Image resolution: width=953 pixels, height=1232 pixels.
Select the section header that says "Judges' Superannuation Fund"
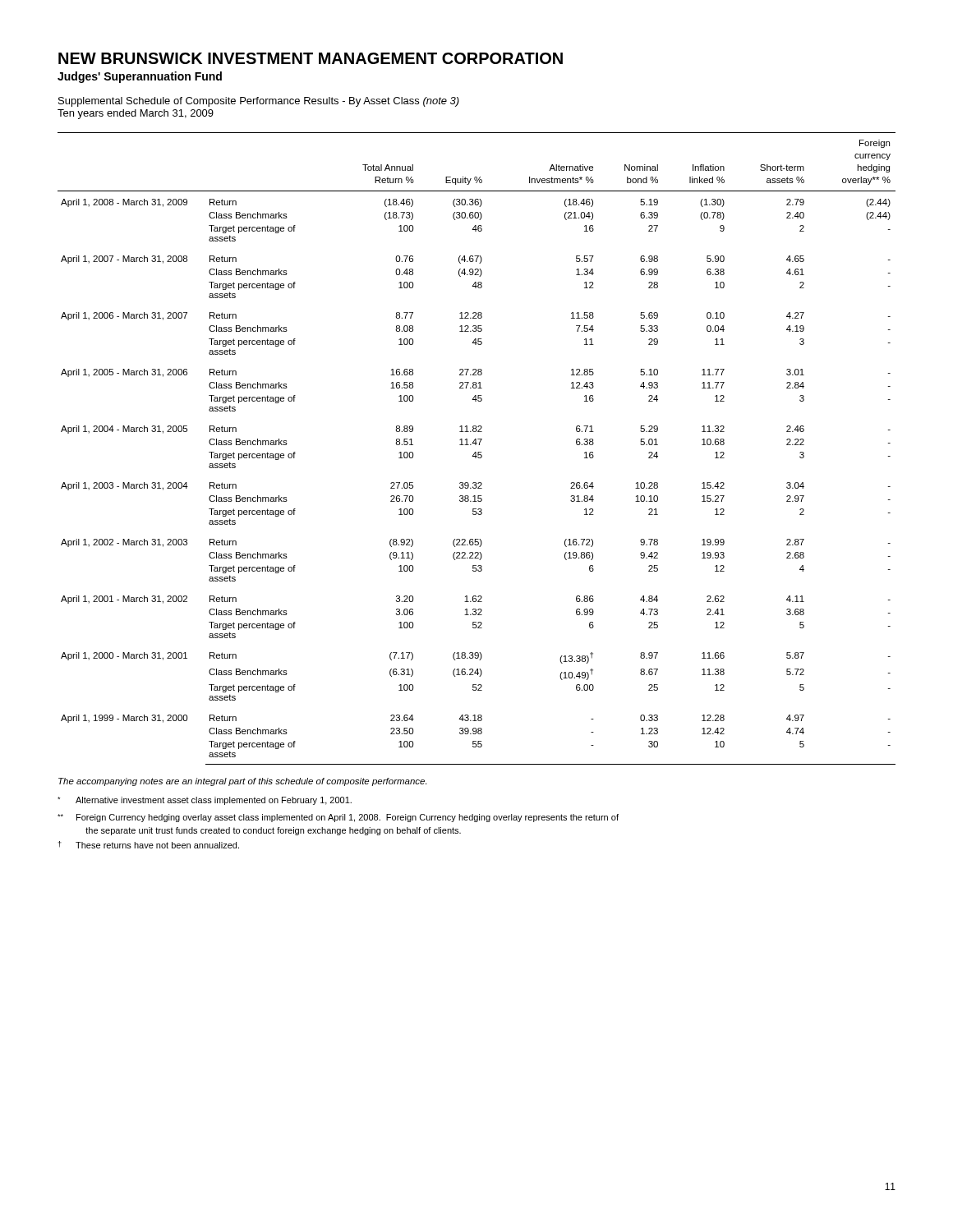[140, 76]
